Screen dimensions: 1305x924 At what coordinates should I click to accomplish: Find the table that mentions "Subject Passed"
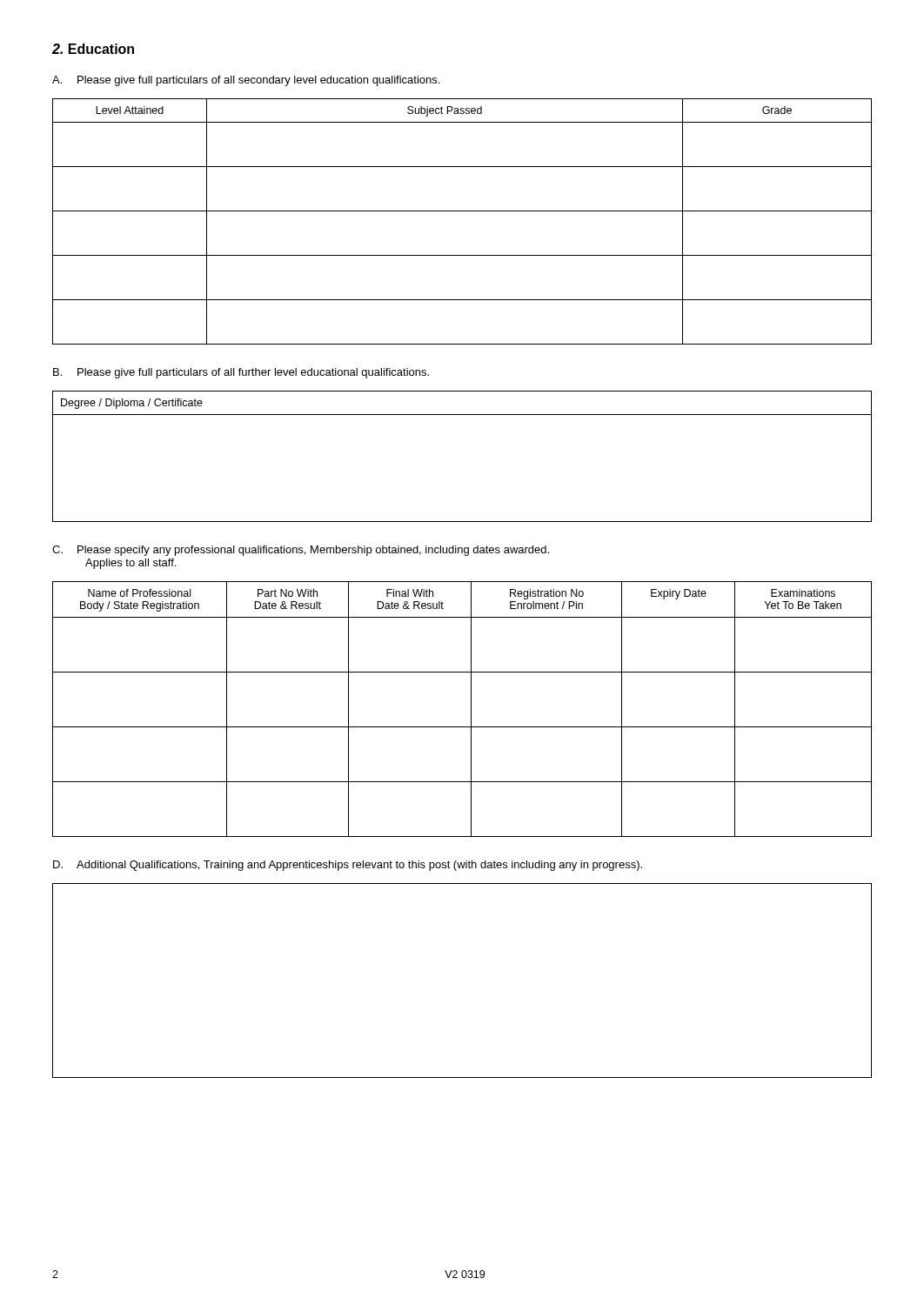(462, 221)
